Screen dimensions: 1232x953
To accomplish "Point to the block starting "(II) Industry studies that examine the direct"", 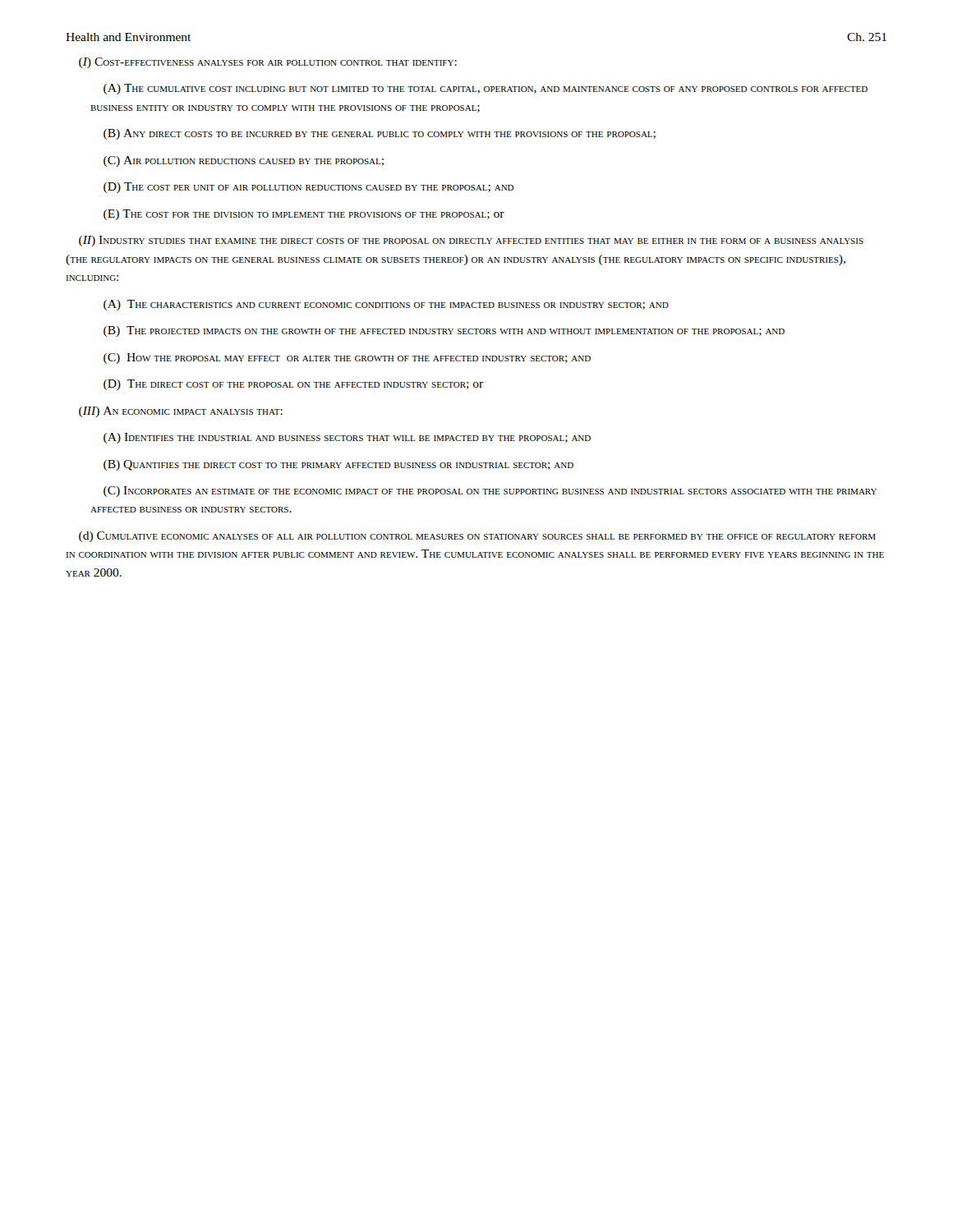I will pos(476,259).
